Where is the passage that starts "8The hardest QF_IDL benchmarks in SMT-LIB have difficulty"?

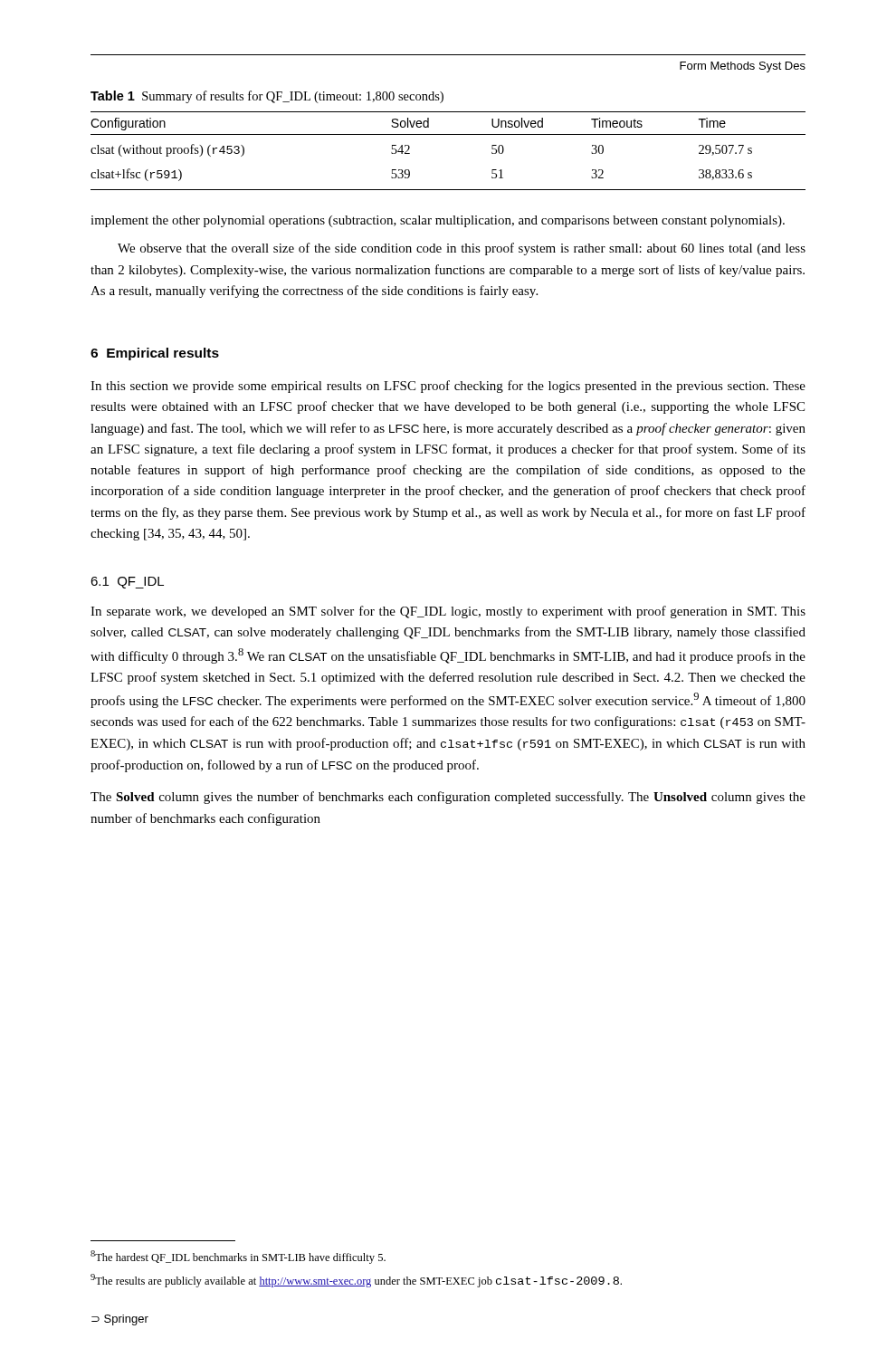[238, 1256]
